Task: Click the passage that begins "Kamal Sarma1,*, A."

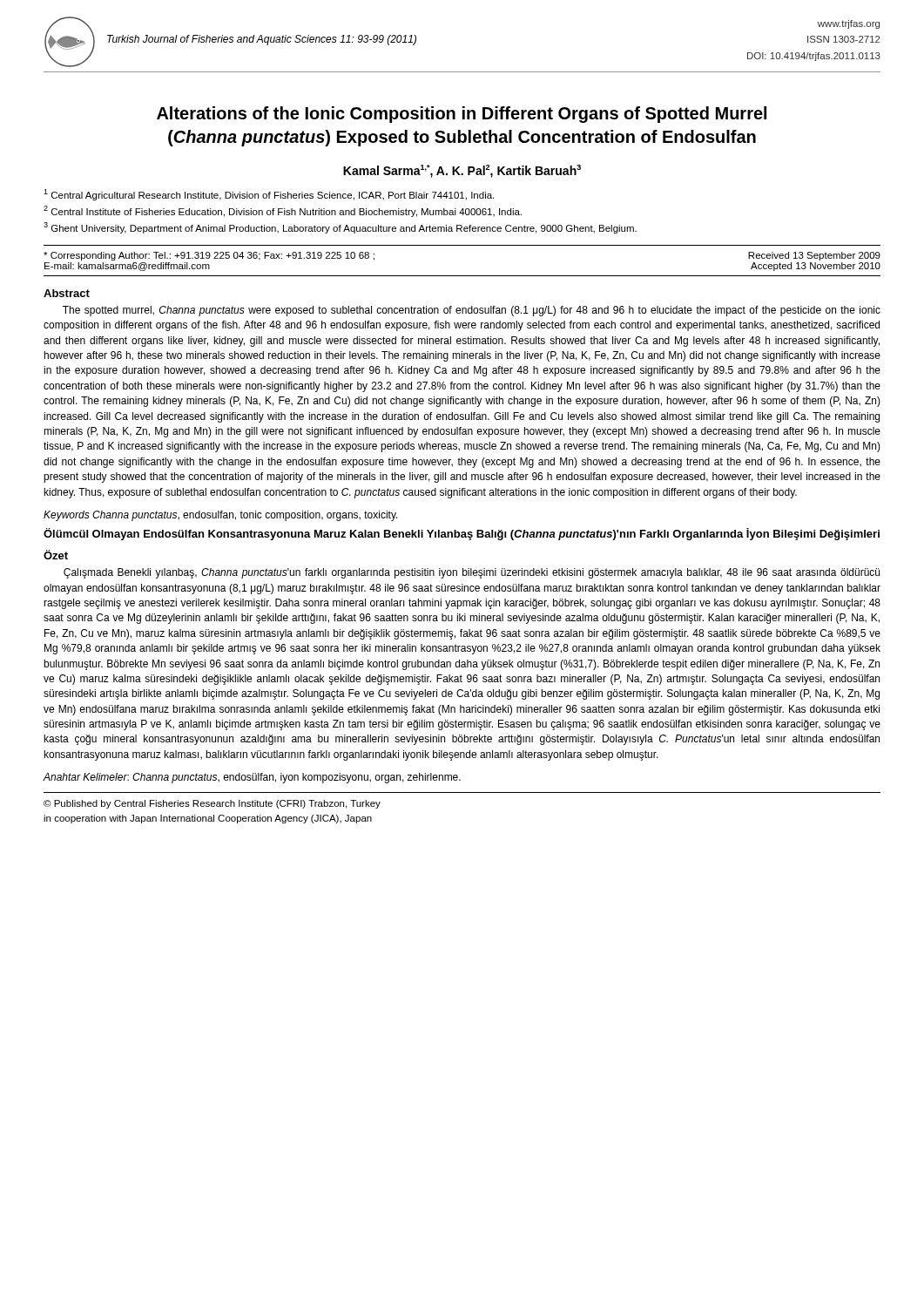Action: (462, 170)
